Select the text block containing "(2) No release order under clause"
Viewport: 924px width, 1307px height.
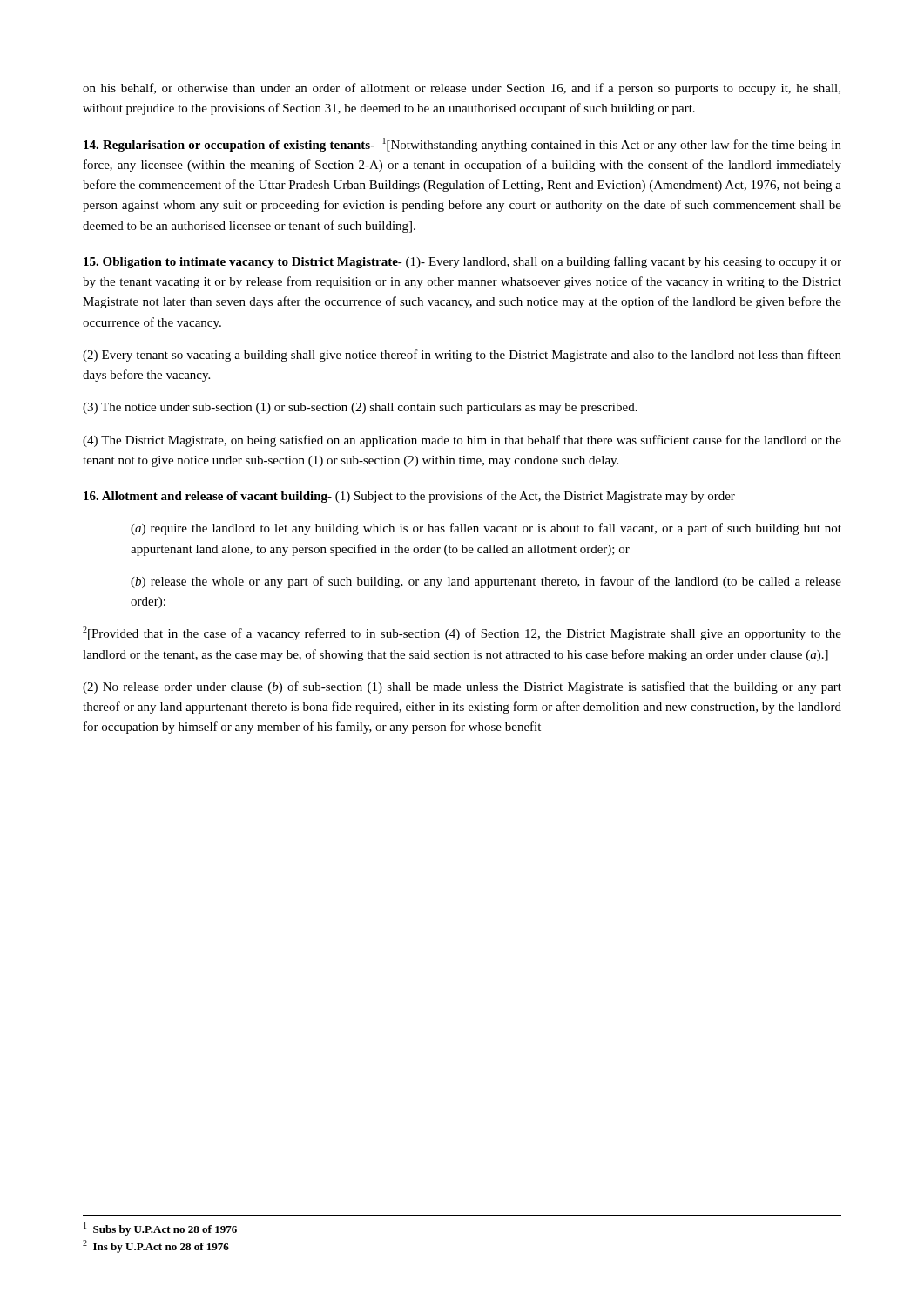[462, 707]
